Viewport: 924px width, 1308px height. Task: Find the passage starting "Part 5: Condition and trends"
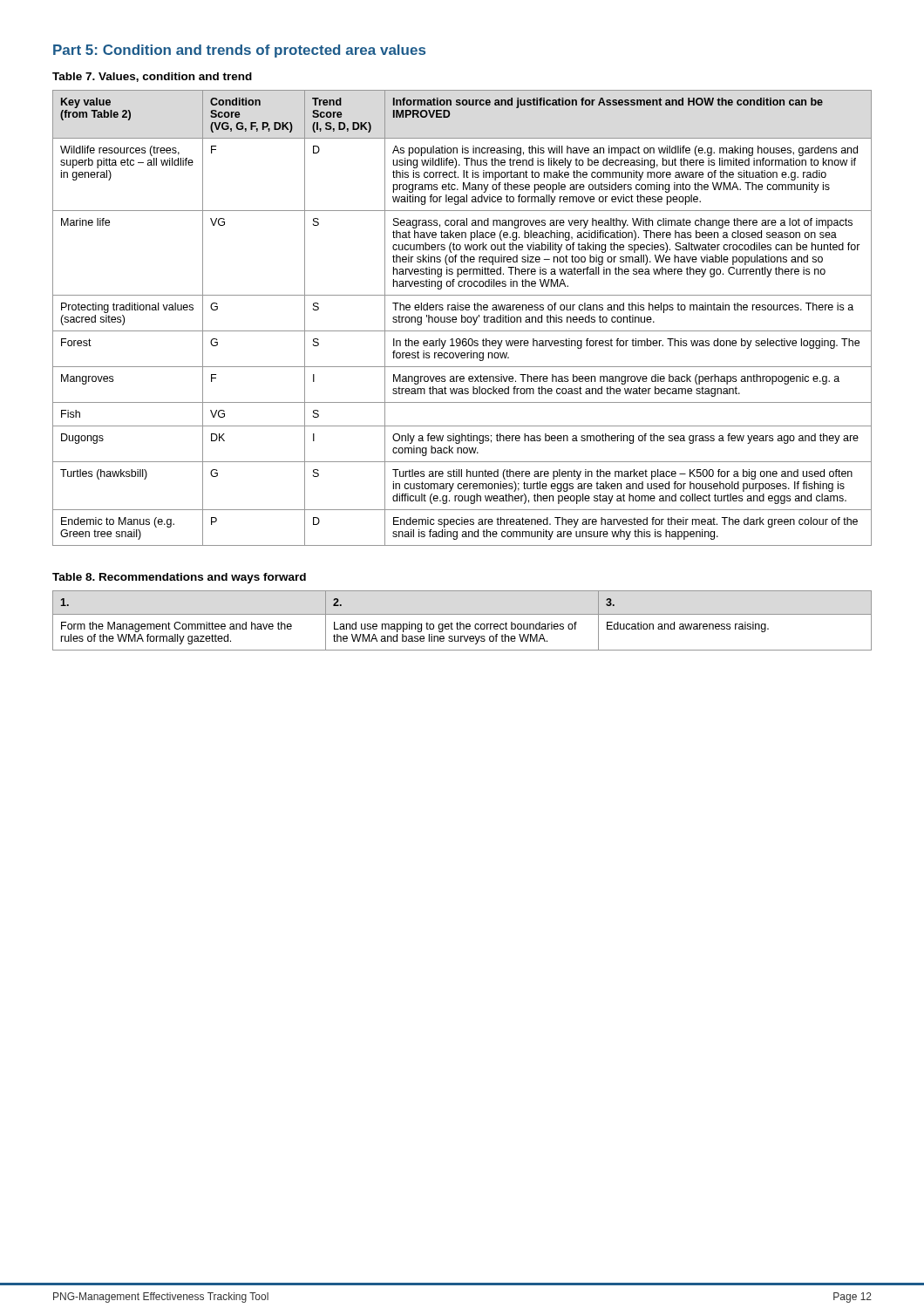239,50
